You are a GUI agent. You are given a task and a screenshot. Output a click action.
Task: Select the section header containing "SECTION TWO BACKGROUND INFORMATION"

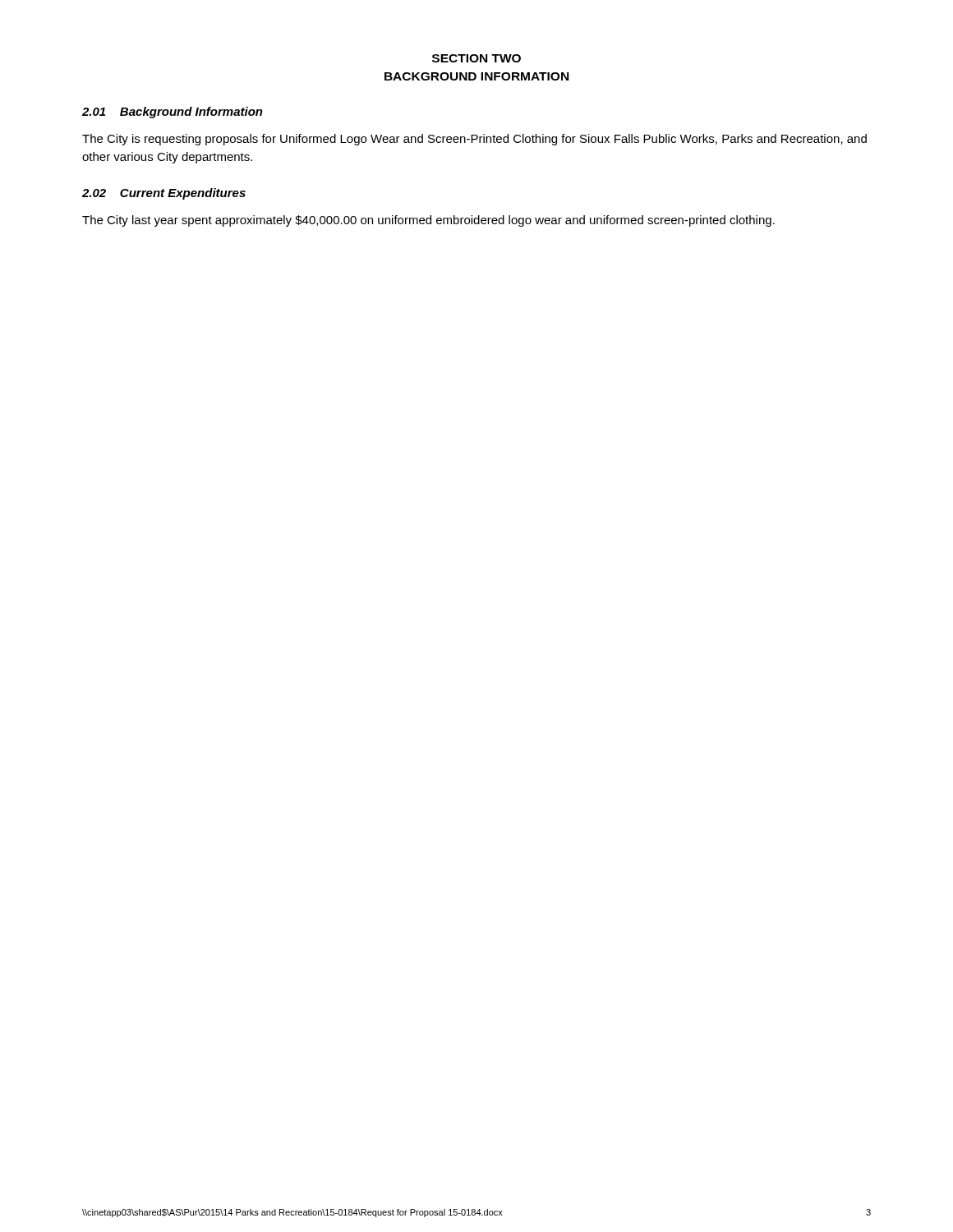point(476,67)
